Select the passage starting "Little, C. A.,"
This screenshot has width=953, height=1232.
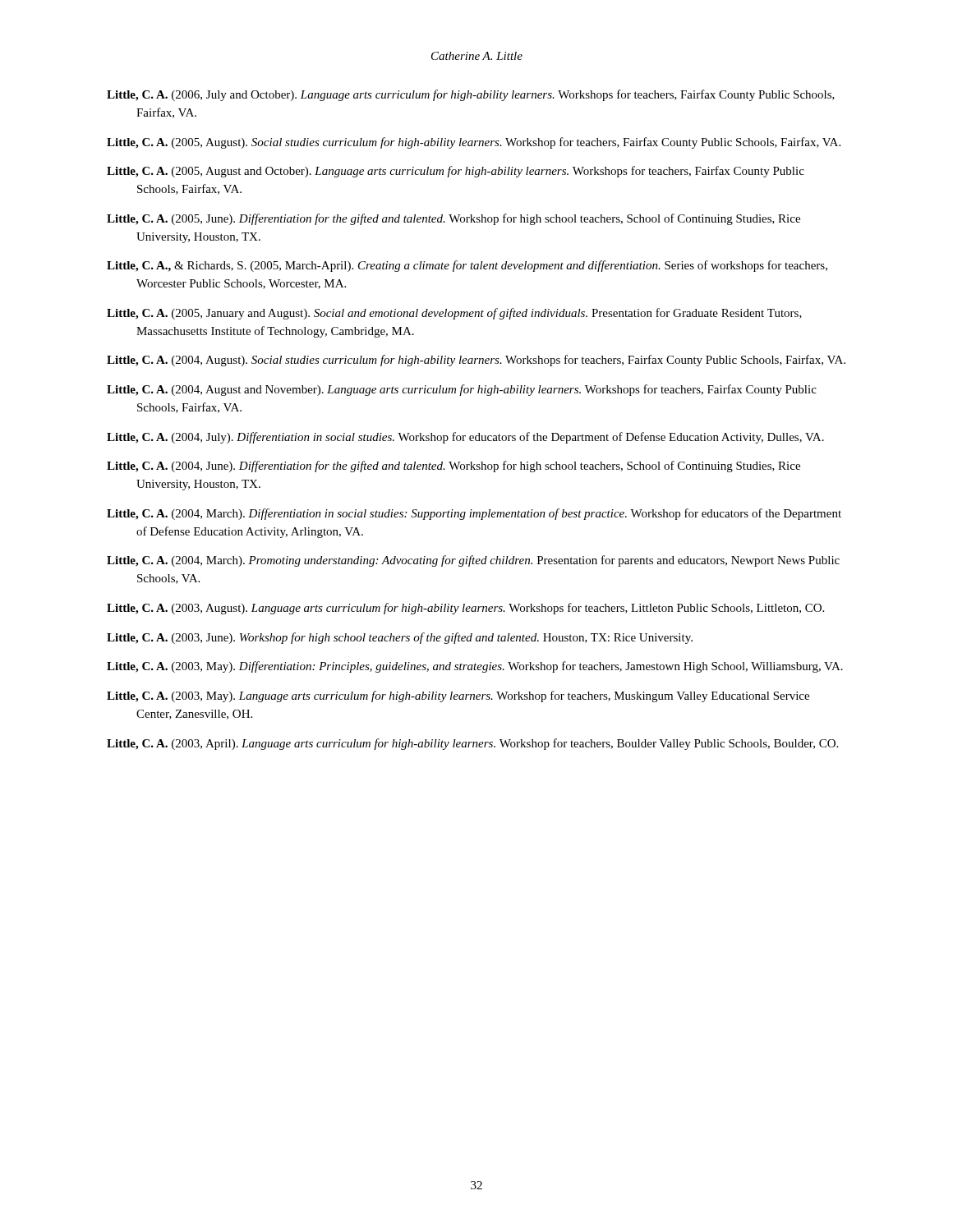[467, 274]
